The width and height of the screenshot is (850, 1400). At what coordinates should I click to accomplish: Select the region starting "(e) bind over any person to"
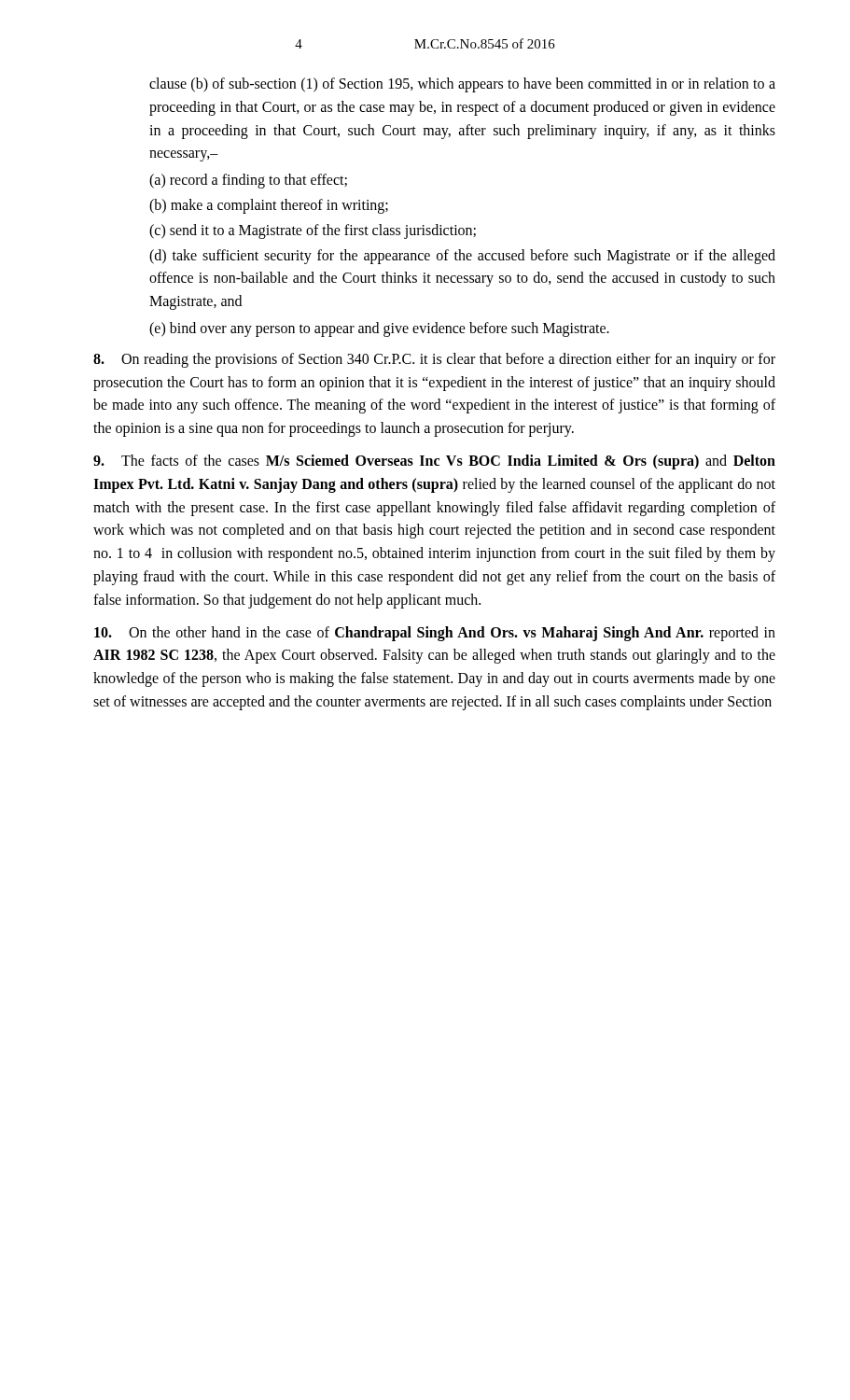click(380, 328)
